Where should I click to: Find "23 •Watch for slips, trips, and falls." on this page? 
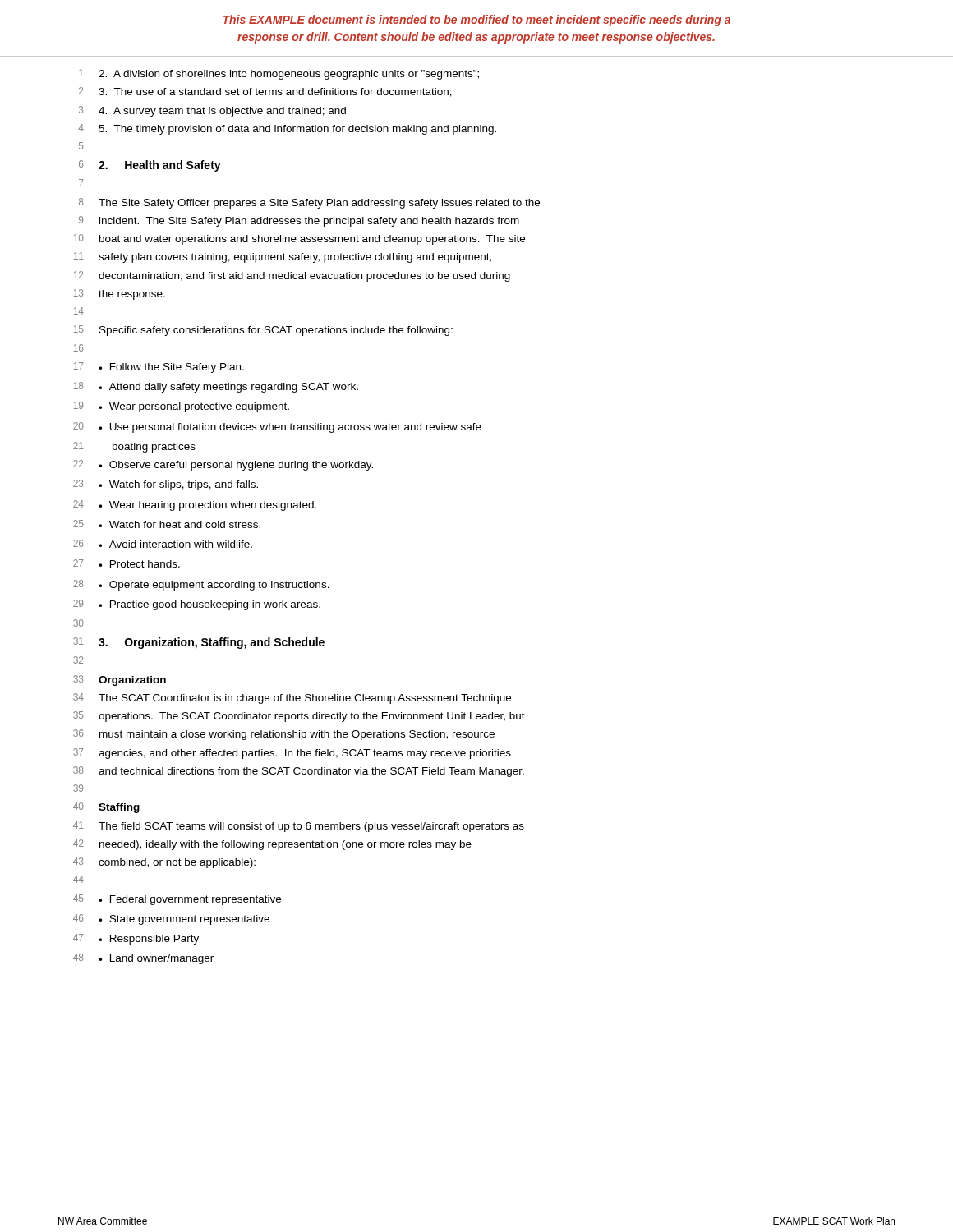click(166, 485)
